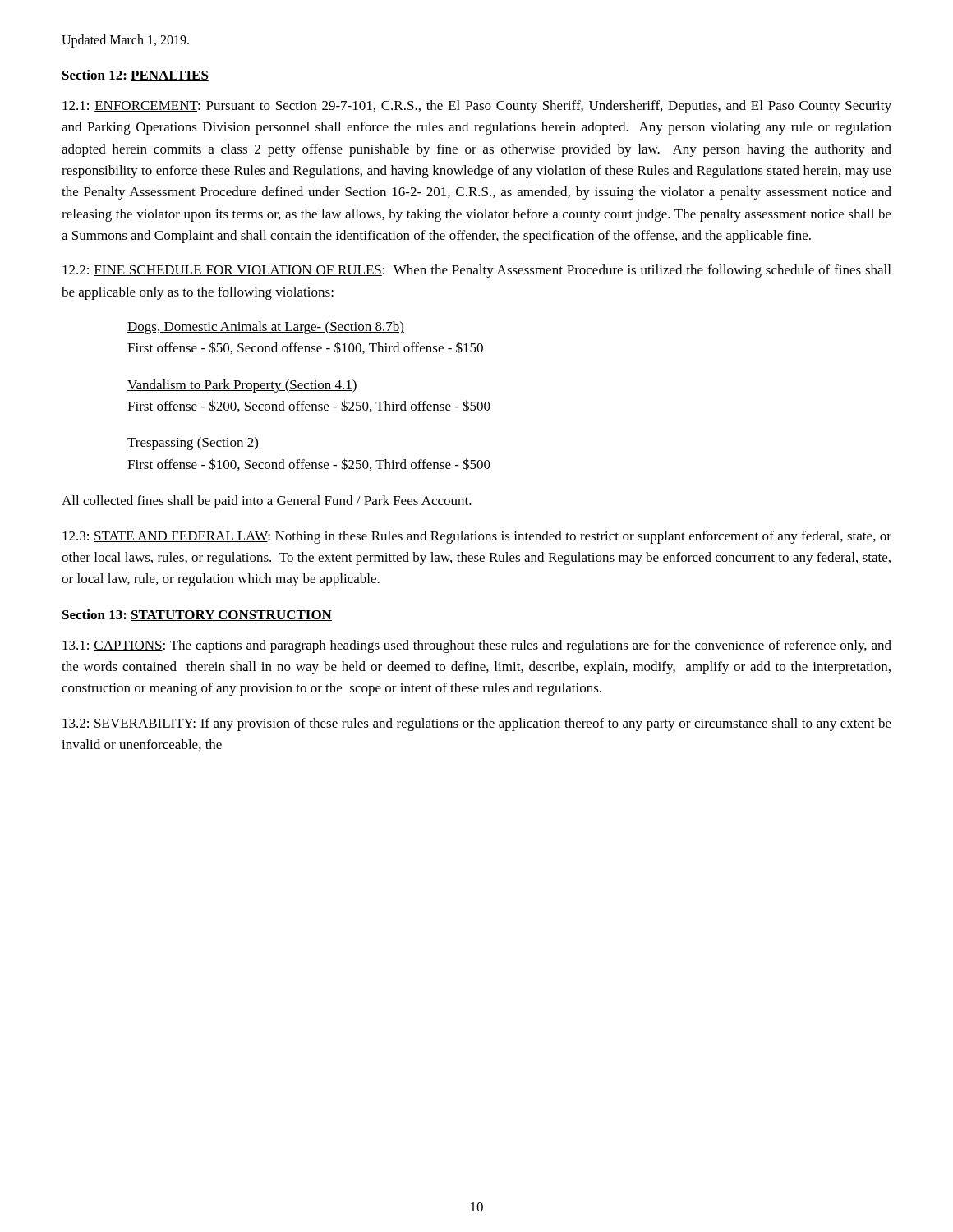Select the list item containing "Trespassing (Section 2) First offense - $100, Second"

(x=193, y=444)
